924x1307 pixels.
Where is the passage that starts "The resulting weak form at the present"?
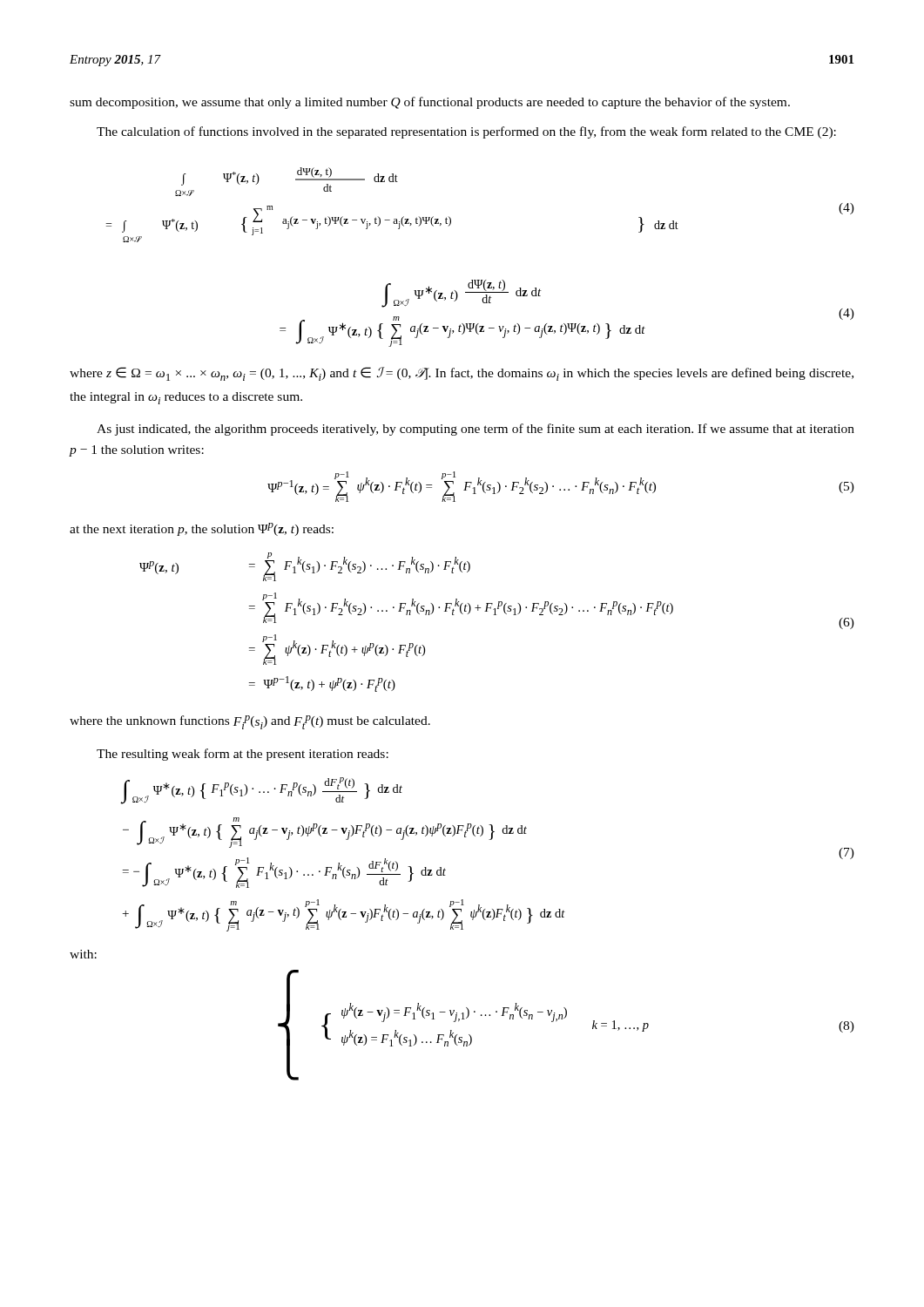(243, 753)
